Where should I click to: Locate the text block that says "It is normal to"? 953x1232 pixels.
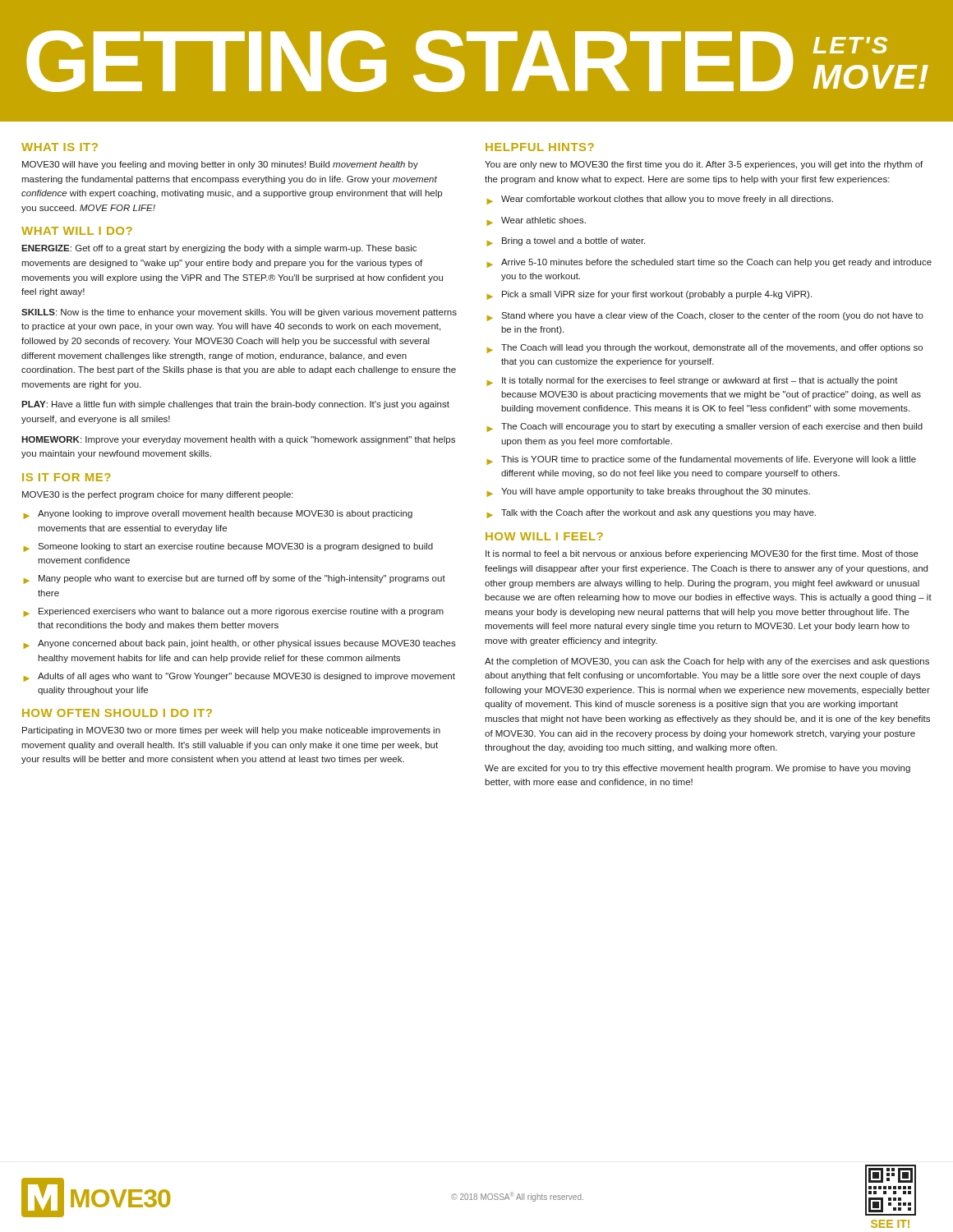coord(708,597)
